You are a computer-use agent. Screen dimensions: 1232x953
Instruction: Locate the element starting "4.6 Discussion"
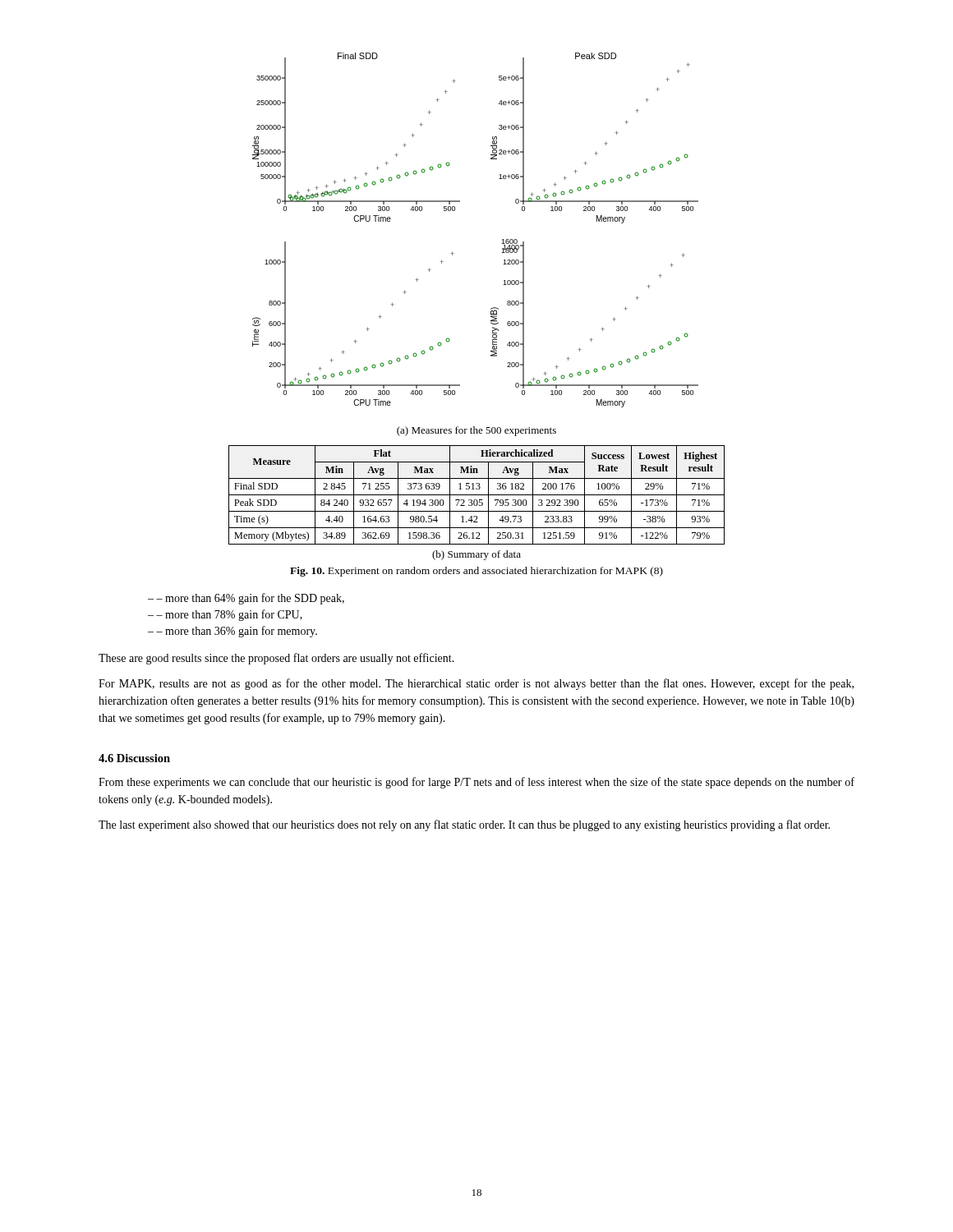[134, 758]
